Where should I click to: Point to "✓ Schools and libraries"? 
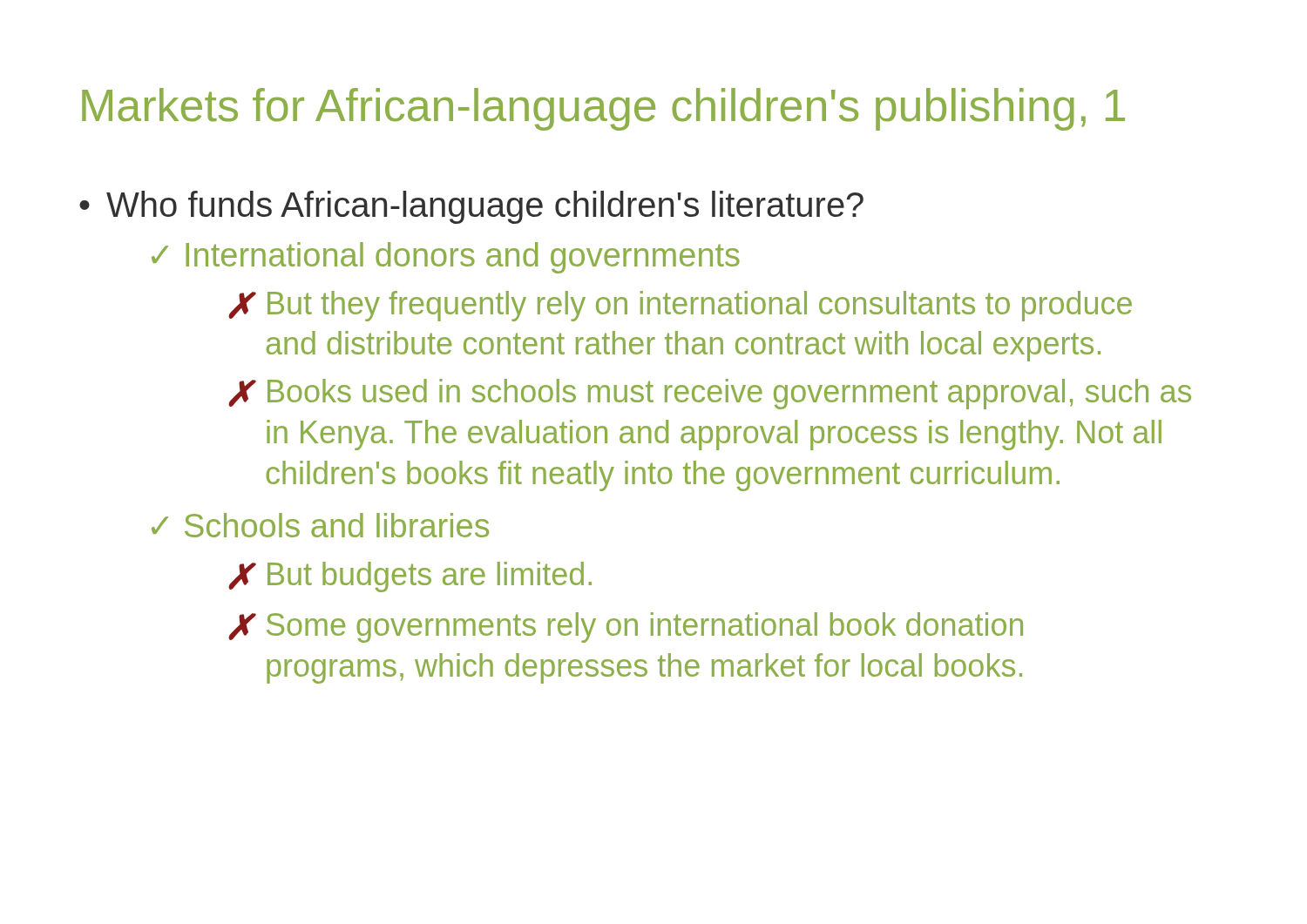point(318,527)
